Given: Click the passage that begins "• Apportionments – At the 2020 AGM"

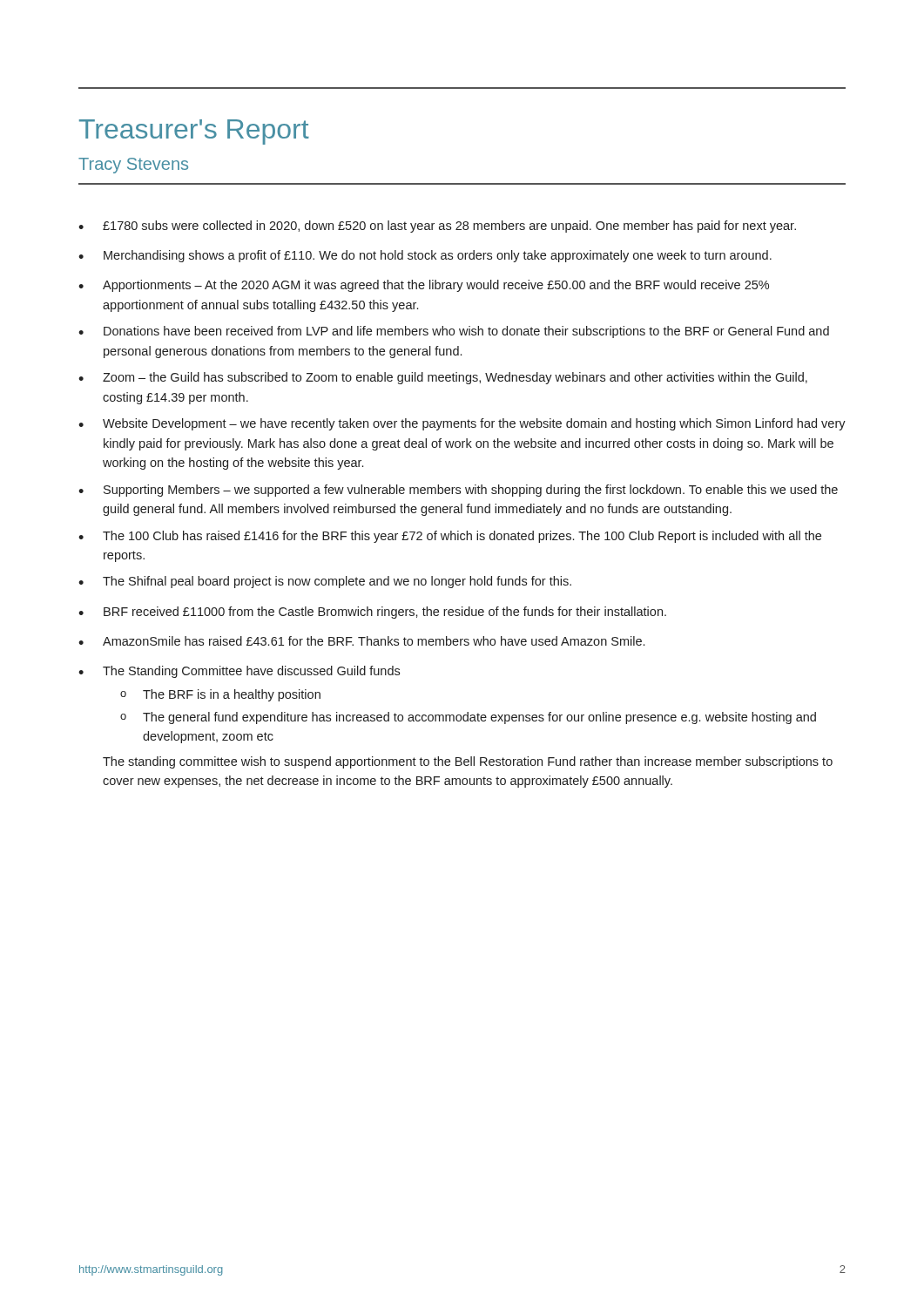Looking at the screenshot, I should click(462, 295).
